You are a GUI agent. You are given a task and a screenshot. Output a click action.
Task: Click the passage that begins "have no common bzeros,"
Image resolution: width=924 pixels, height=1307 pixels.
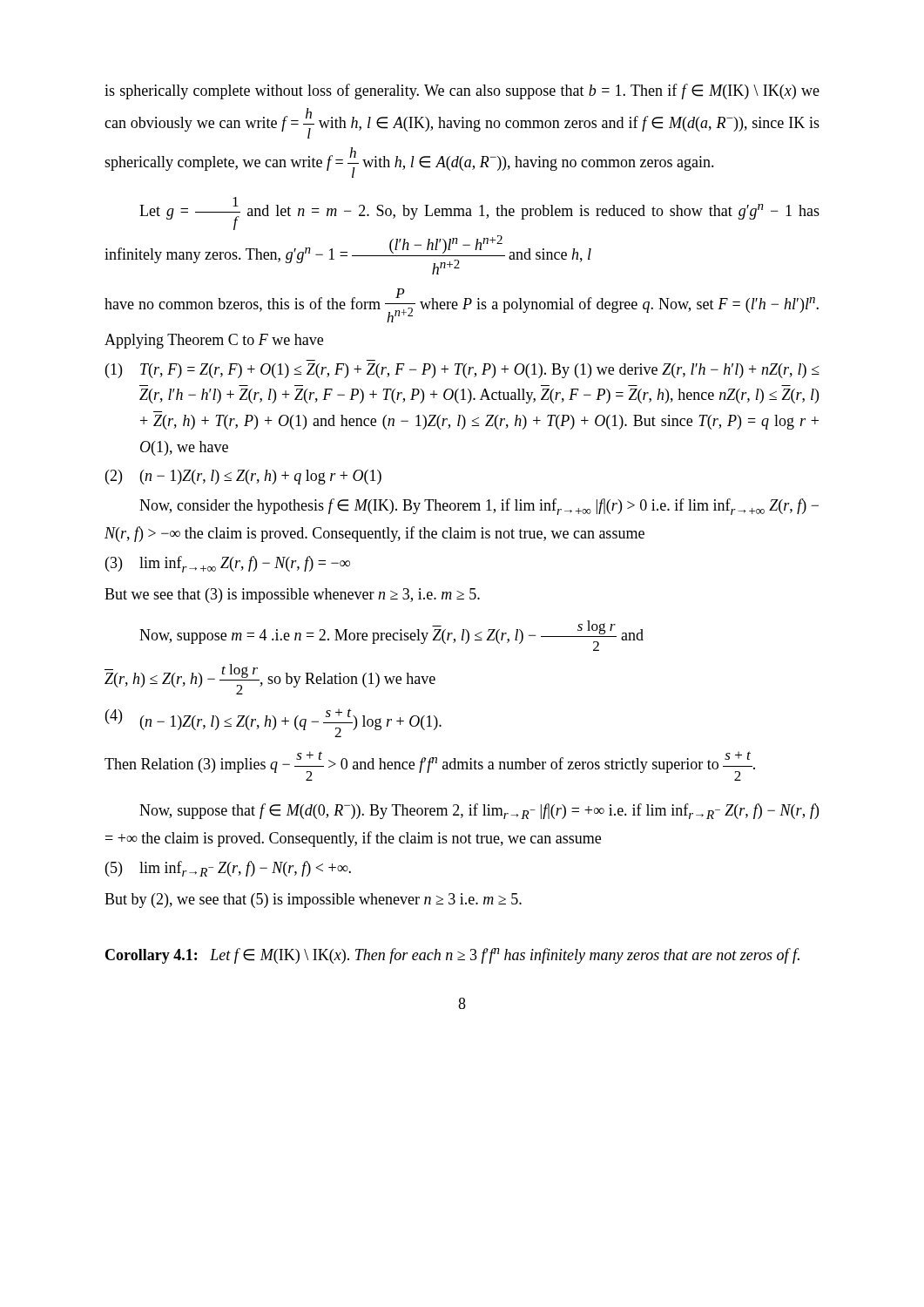click(462, 316)
